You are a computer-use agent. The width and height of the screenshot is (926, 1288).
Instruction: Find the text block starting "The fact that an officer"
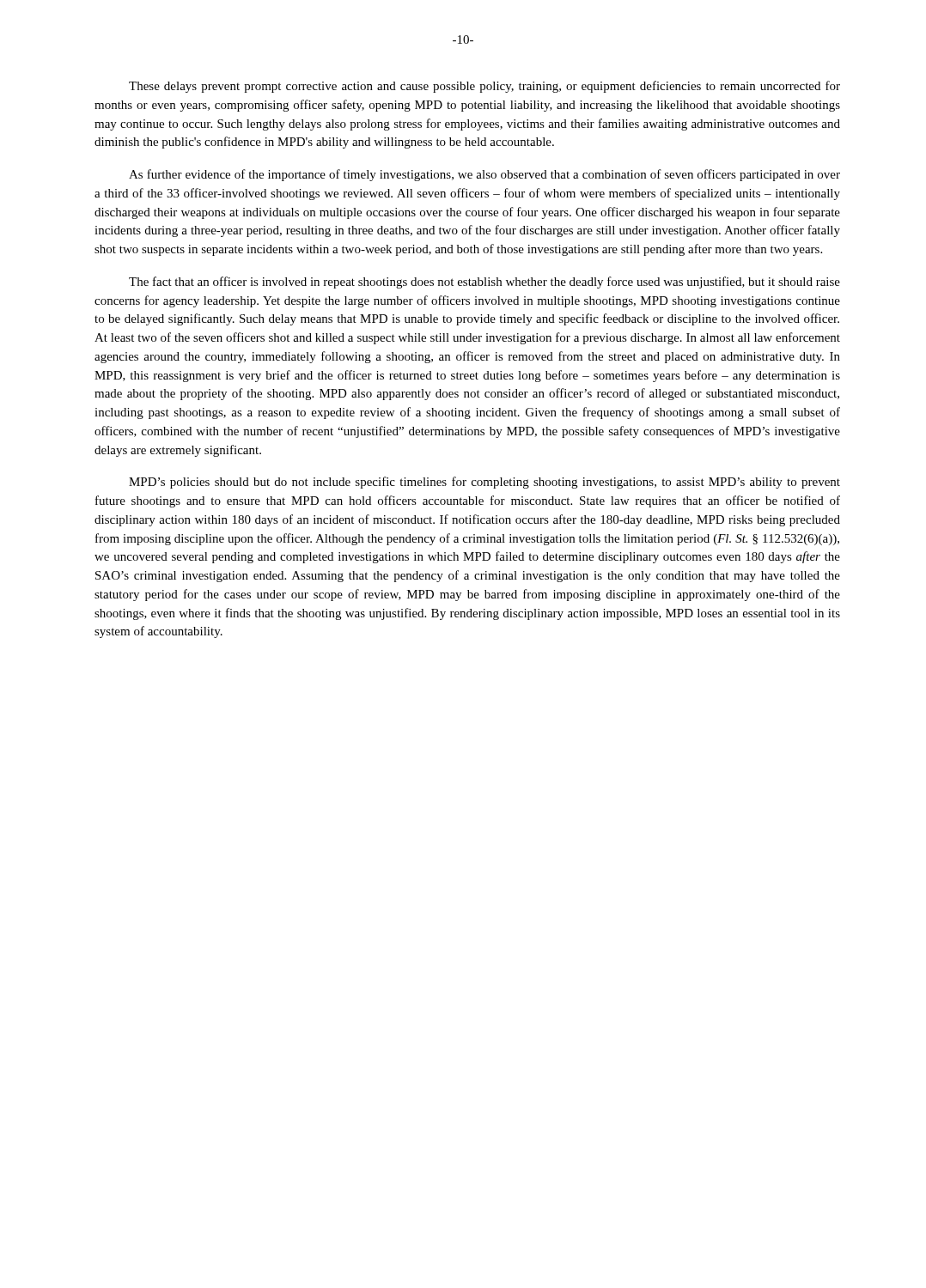467,365
